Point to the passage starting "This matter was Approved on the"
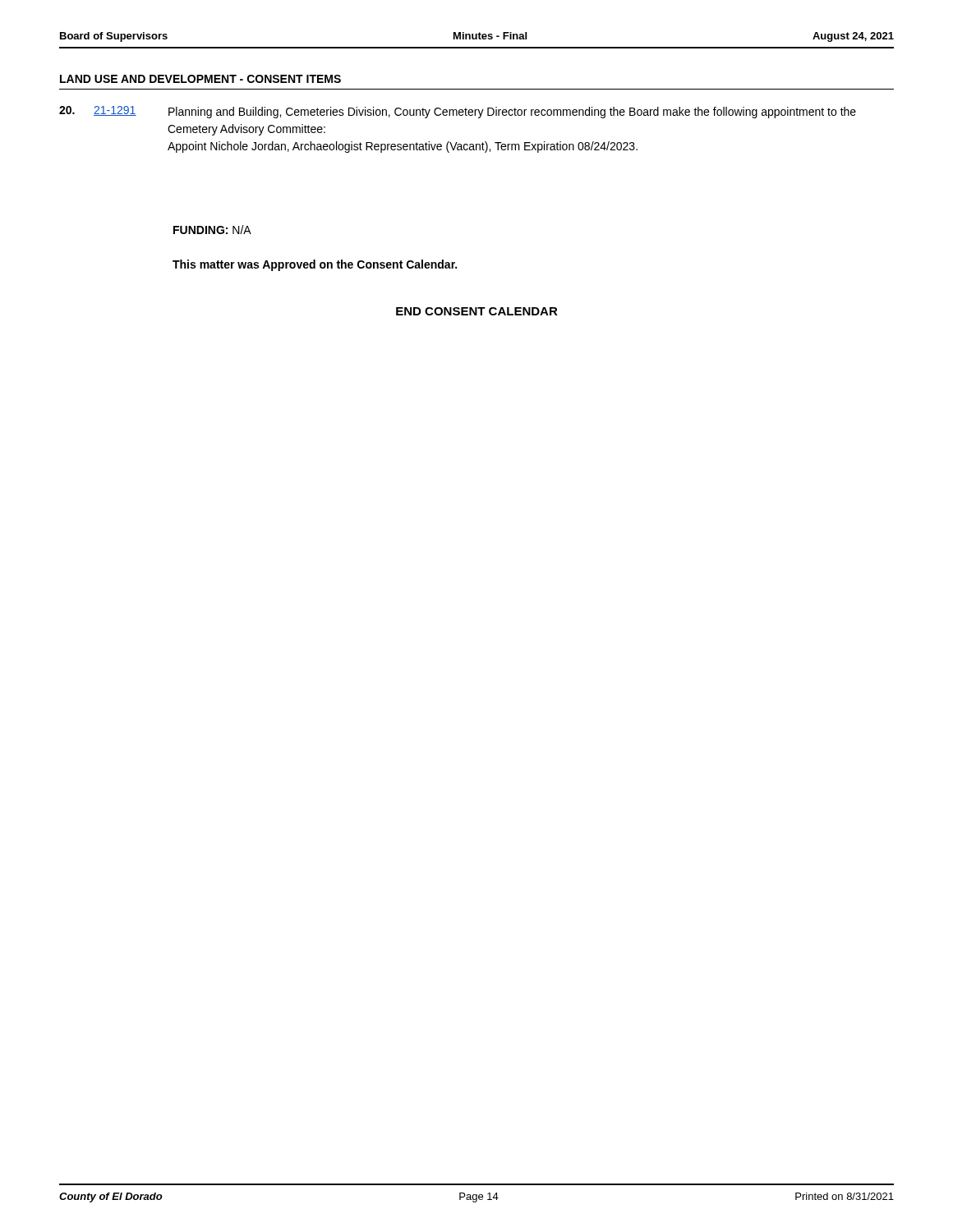Viewport: 953px width, 1232px height. tap(315, 264)
